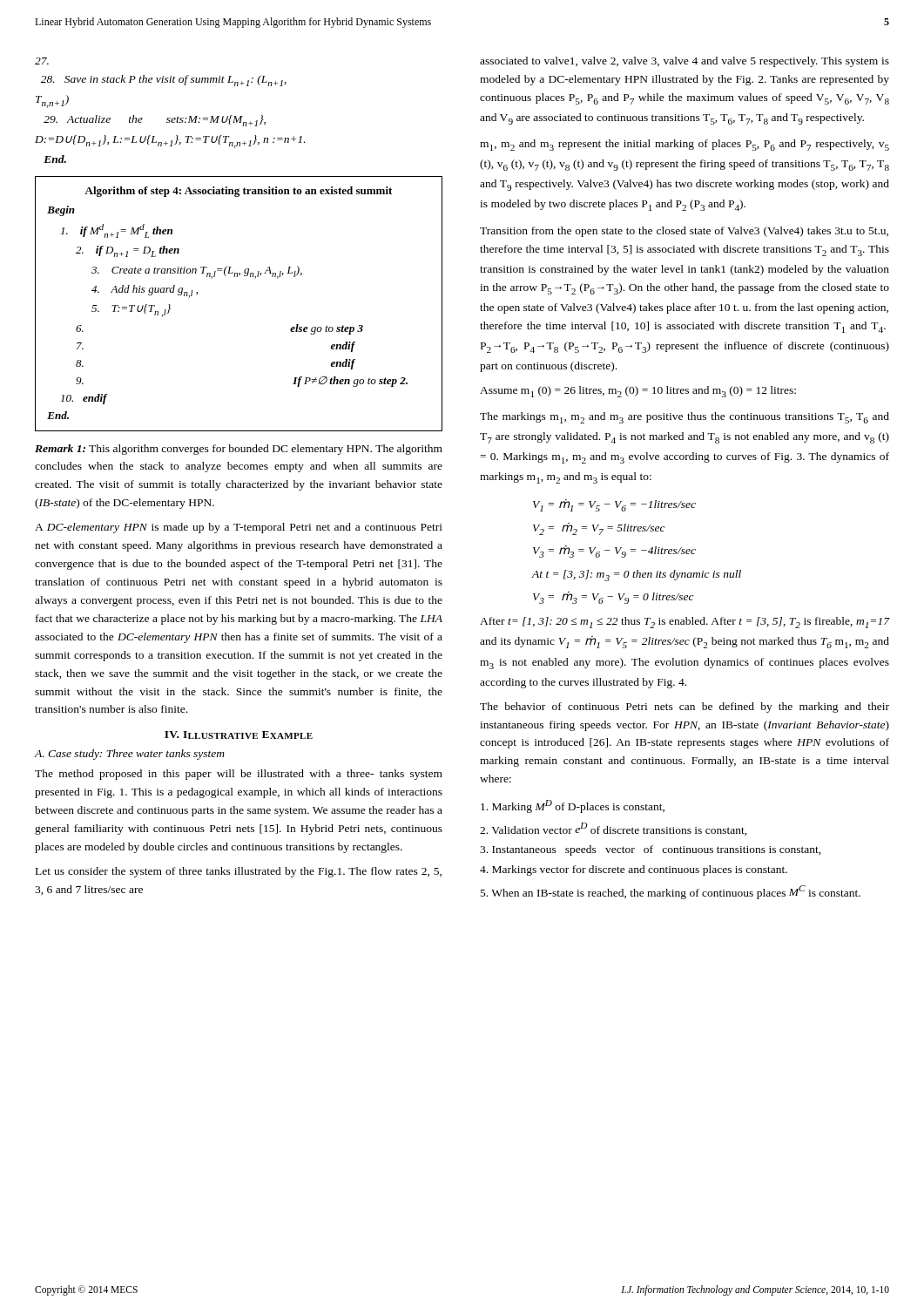The width and height of the screenshot is (924, 1307).
Task: Select the text block starting "28. Save in stack"
Action: click(161, 80)
